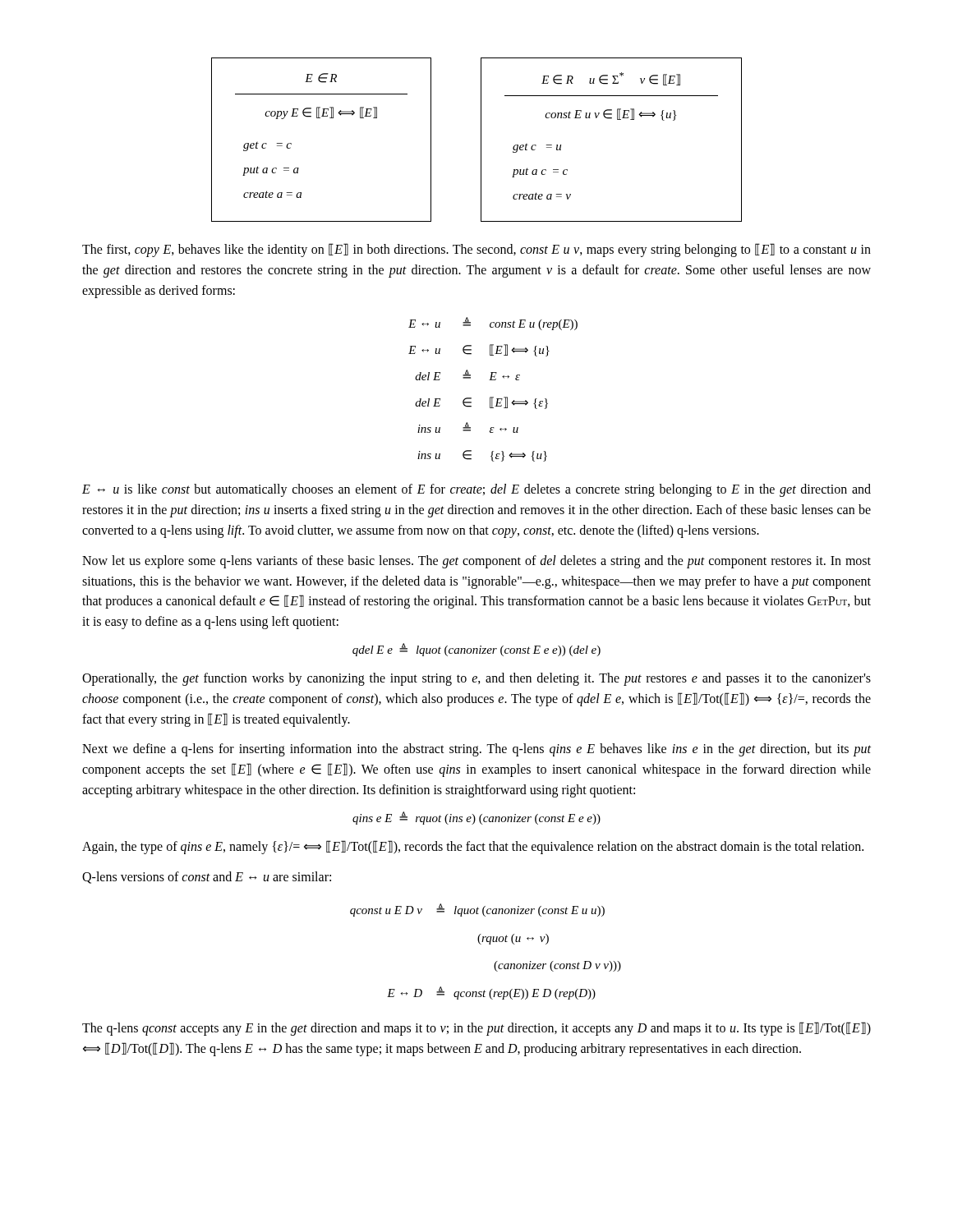The height and width of the screenshot is (1232, 953).
Task: Click on the text block with the text "Now let us explore some q-lens variants"
Action: click(x=476, y=592)
